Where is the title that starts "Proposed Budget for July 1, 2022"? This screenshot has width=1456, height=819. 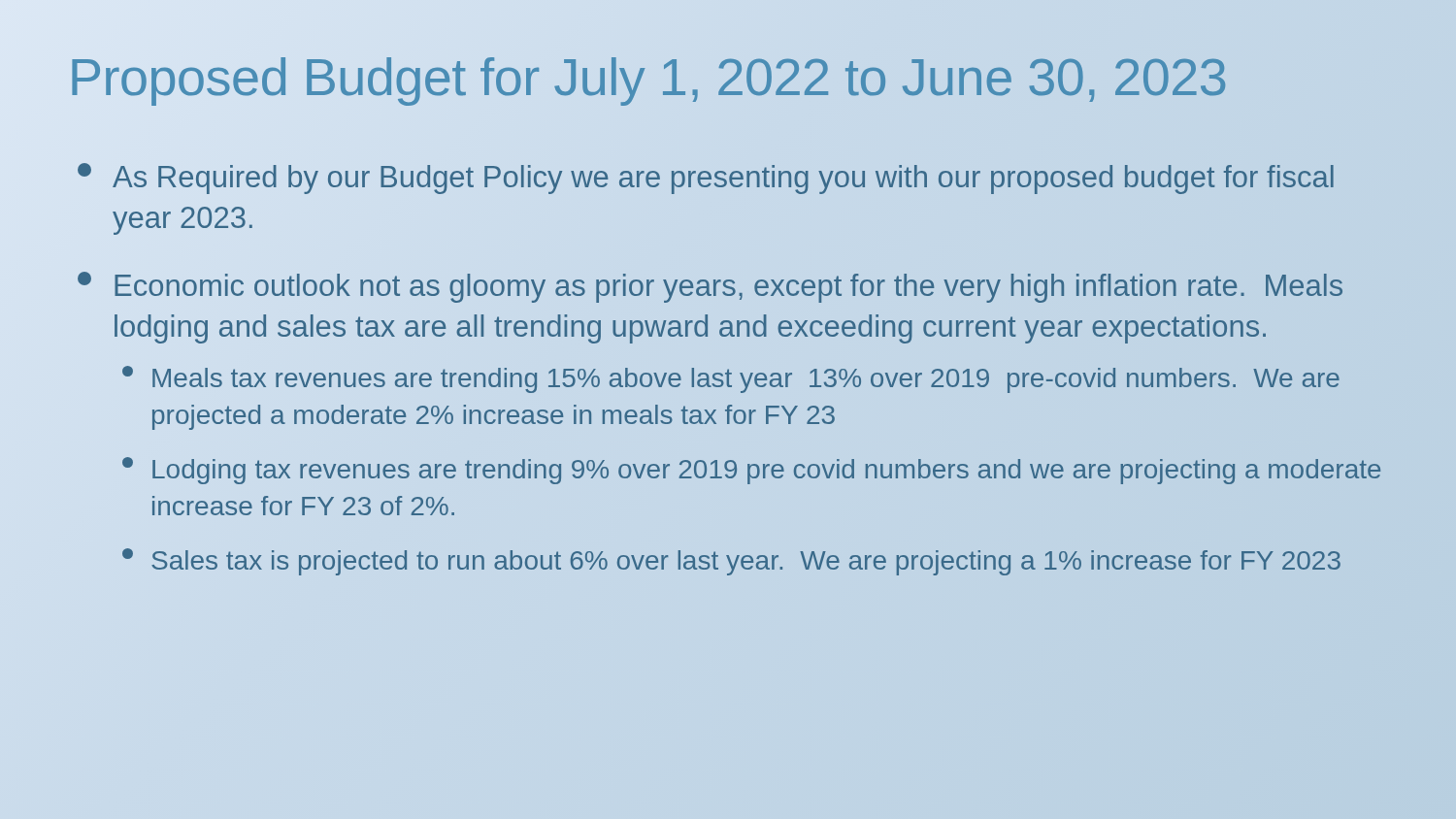pos(728,77)
